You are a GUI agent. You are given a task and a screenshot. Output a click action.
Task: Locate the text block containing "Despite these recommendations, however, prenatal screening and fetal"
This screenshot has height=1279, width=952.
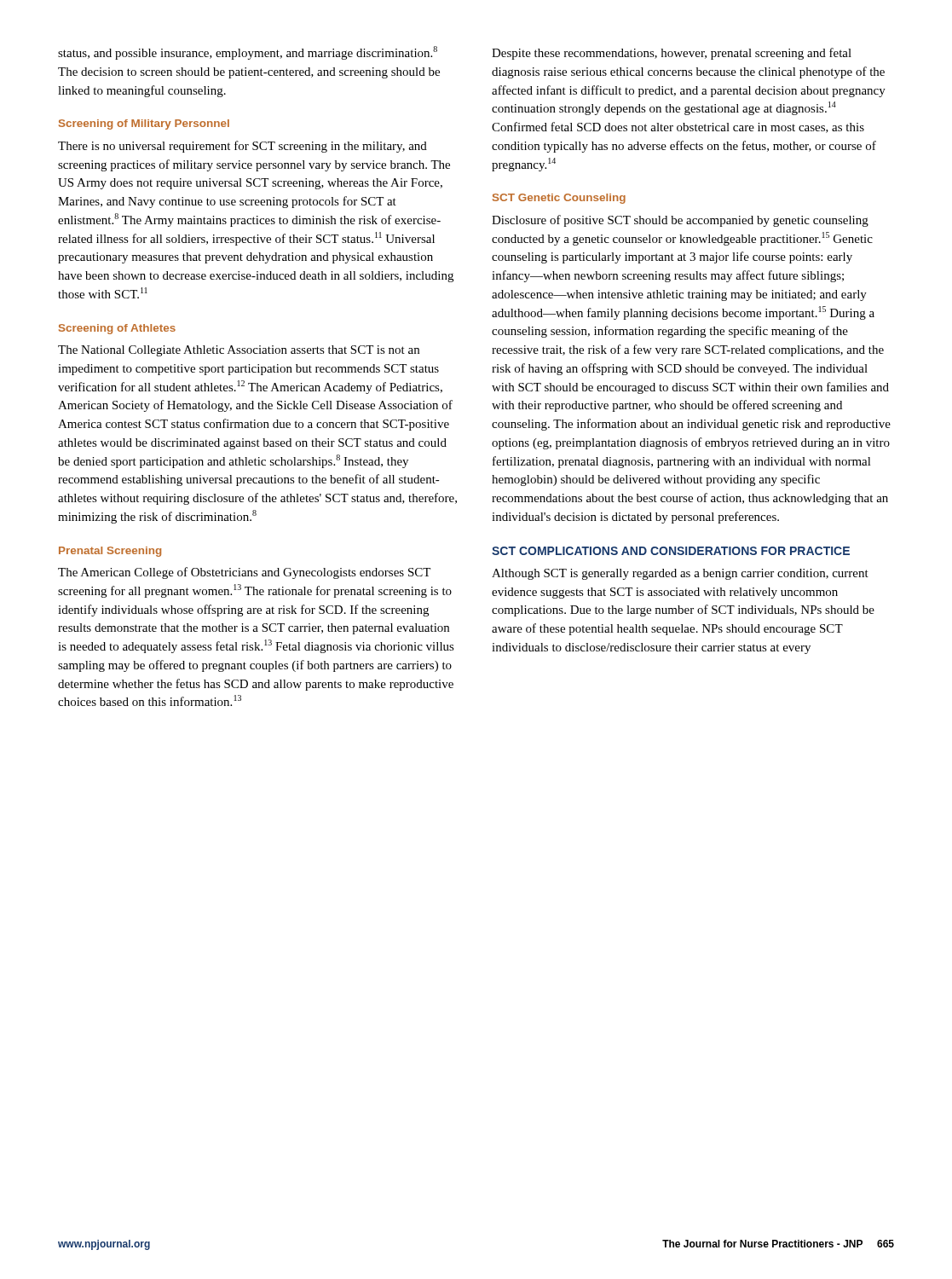[x=692, y=109]
